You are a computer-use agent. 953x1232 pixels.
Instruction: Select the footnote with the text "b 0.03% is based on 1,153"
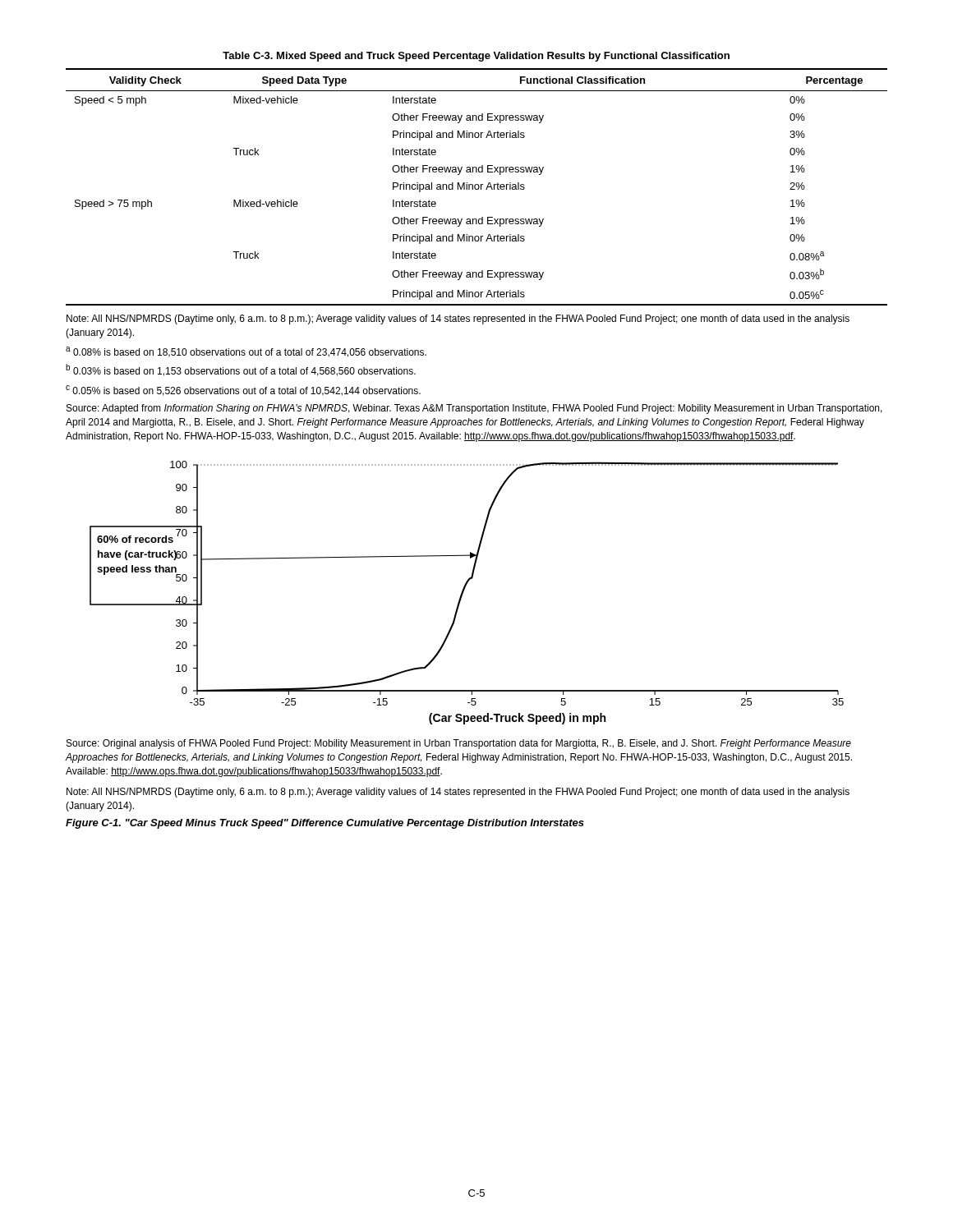coord(241,370)
